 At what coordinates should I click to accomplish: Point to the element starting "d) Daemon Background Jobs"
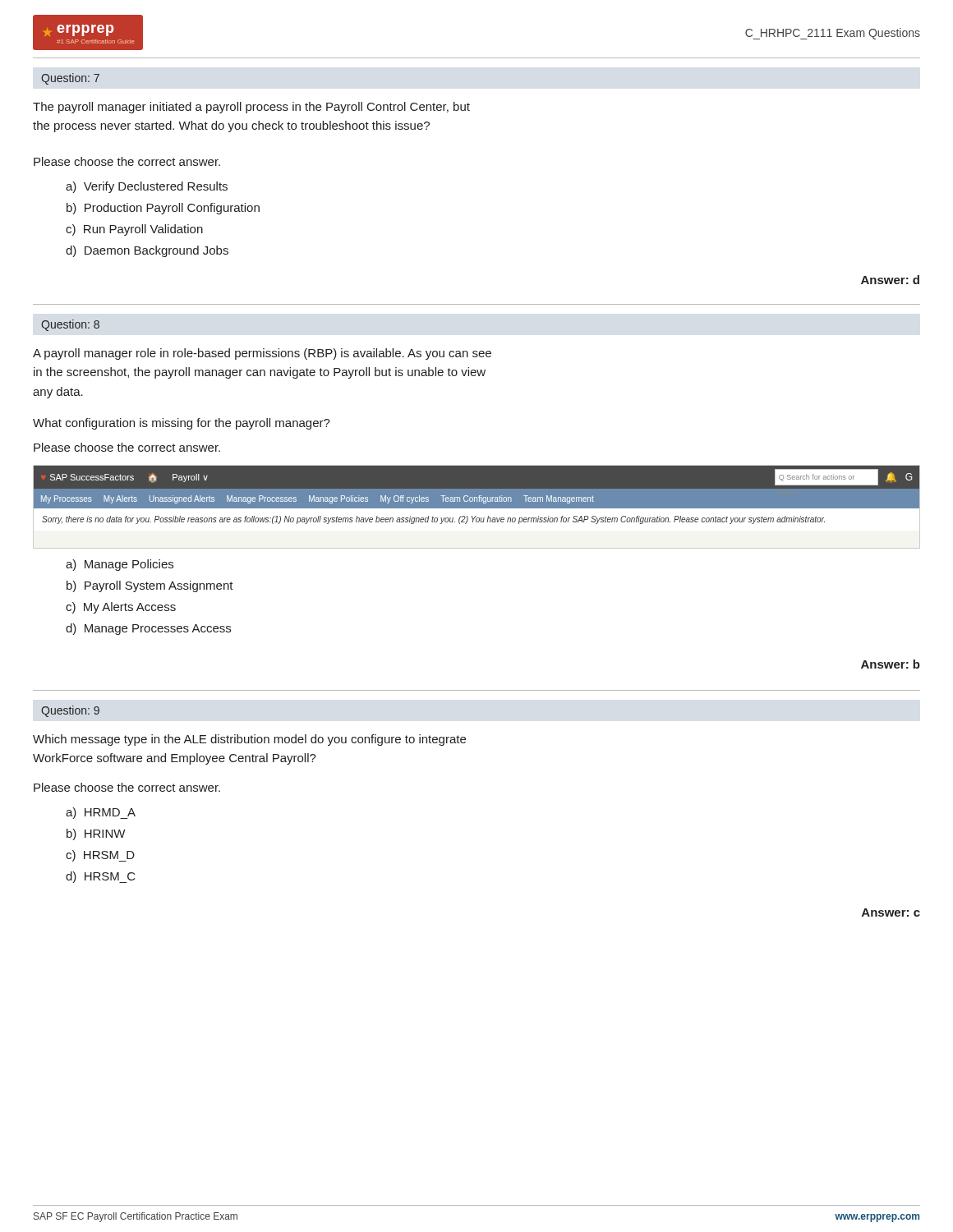pos(147,250)
